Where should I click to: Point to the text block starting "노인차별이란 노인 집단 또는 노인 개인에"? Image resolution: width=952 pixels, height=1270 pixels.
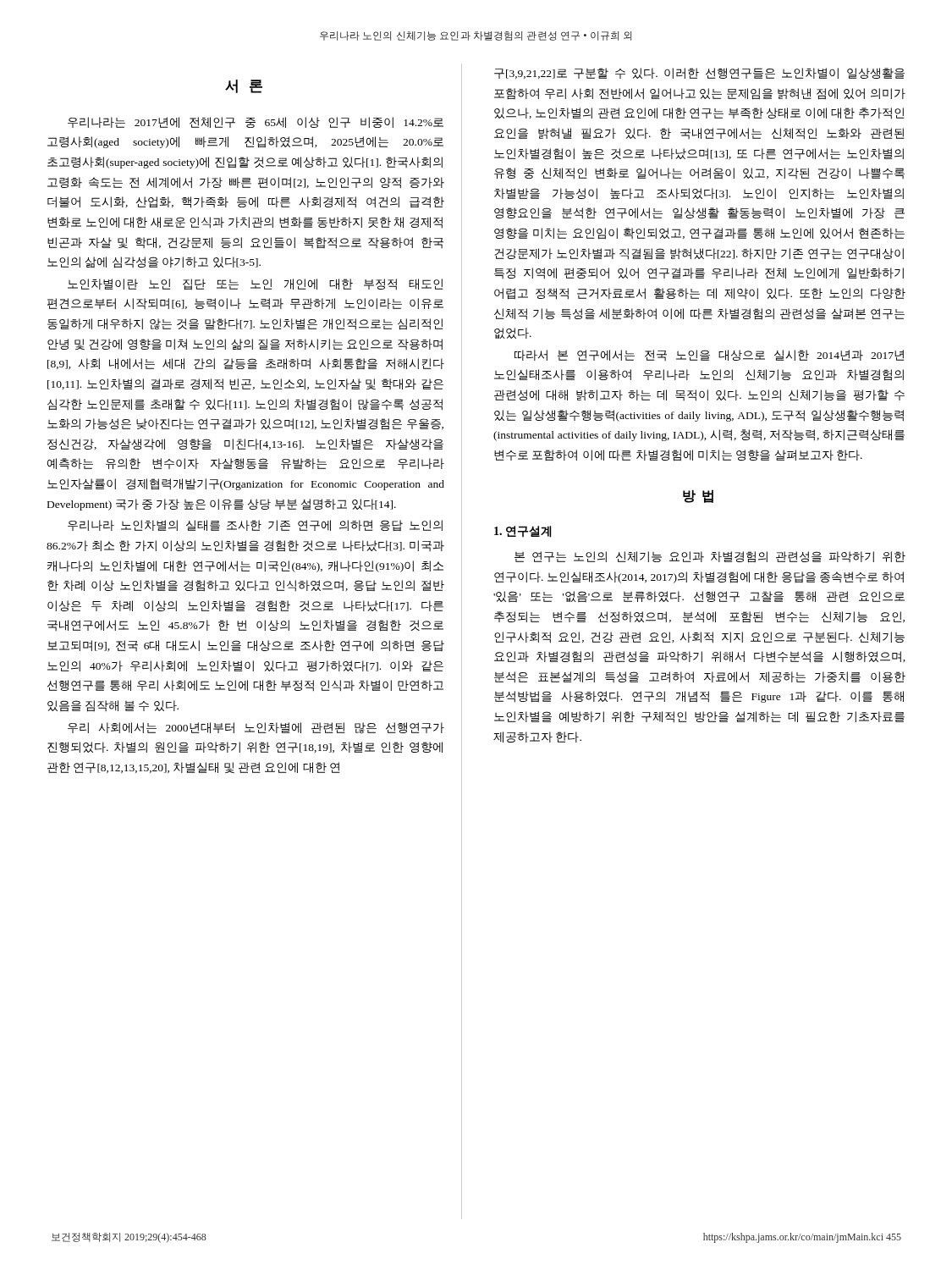[245, 394]
